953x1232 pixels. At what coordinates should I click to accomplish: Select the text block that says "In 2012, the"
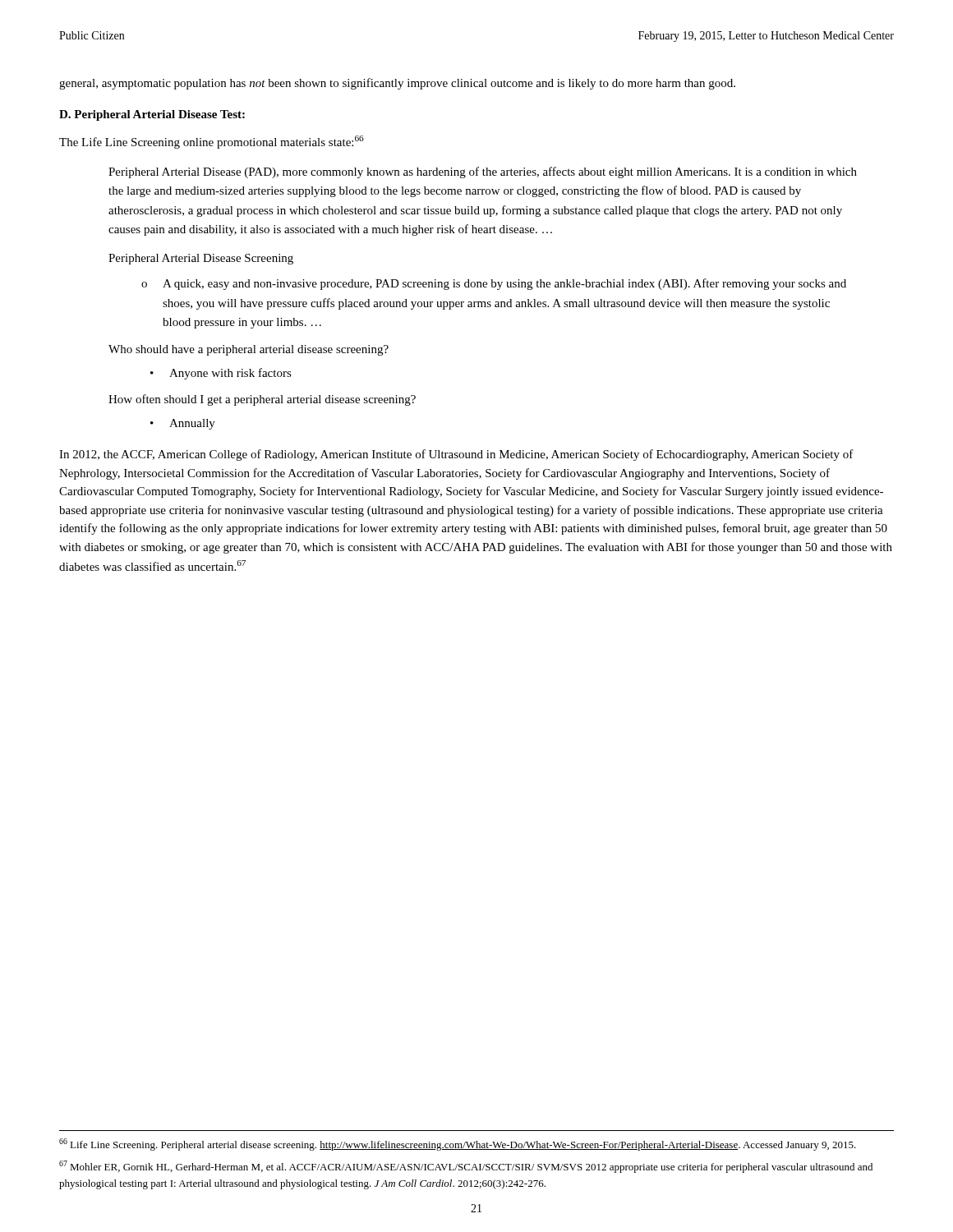(476, 510)
